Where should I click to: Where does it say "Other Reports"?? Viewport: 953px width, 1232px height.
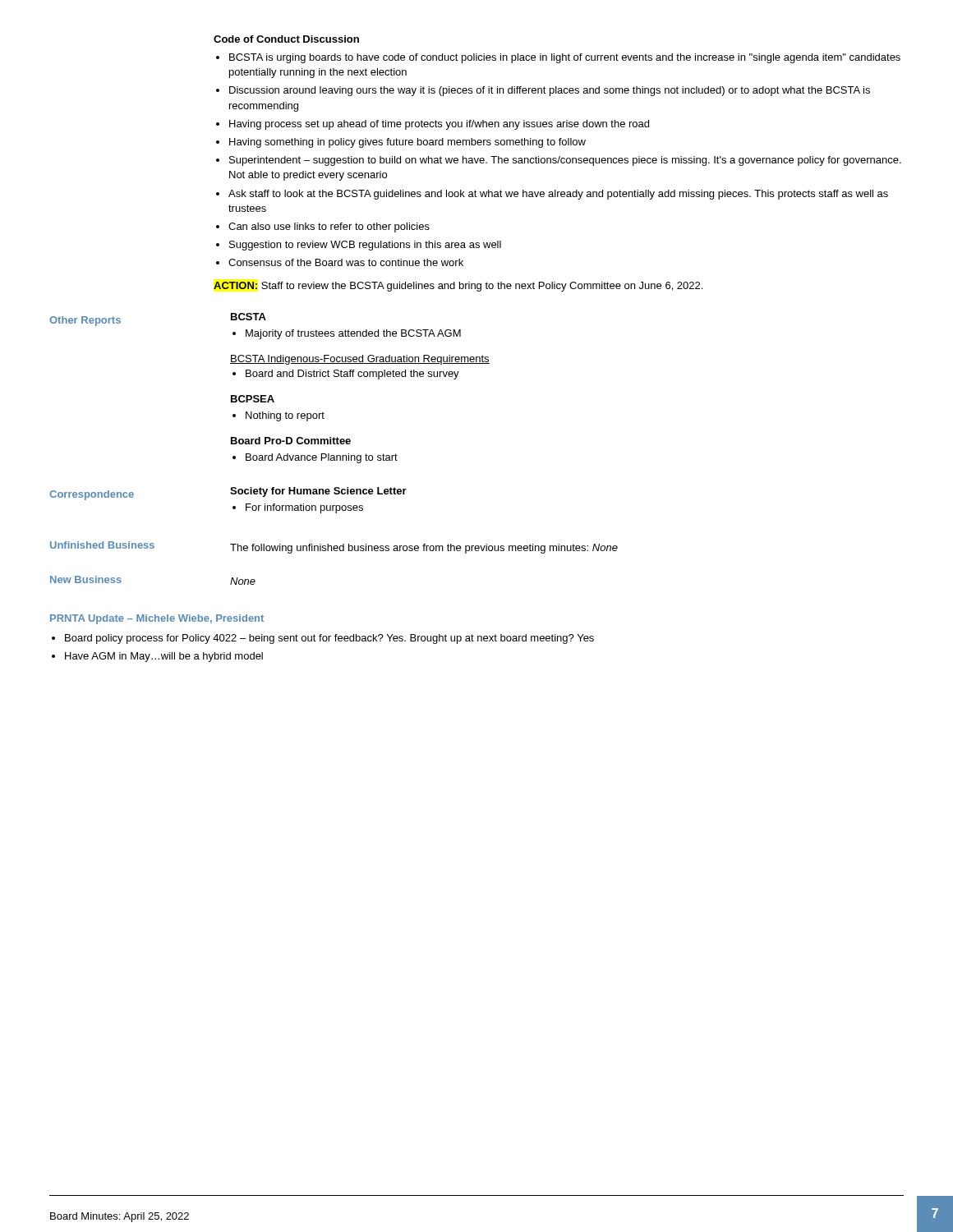[85, 320]
